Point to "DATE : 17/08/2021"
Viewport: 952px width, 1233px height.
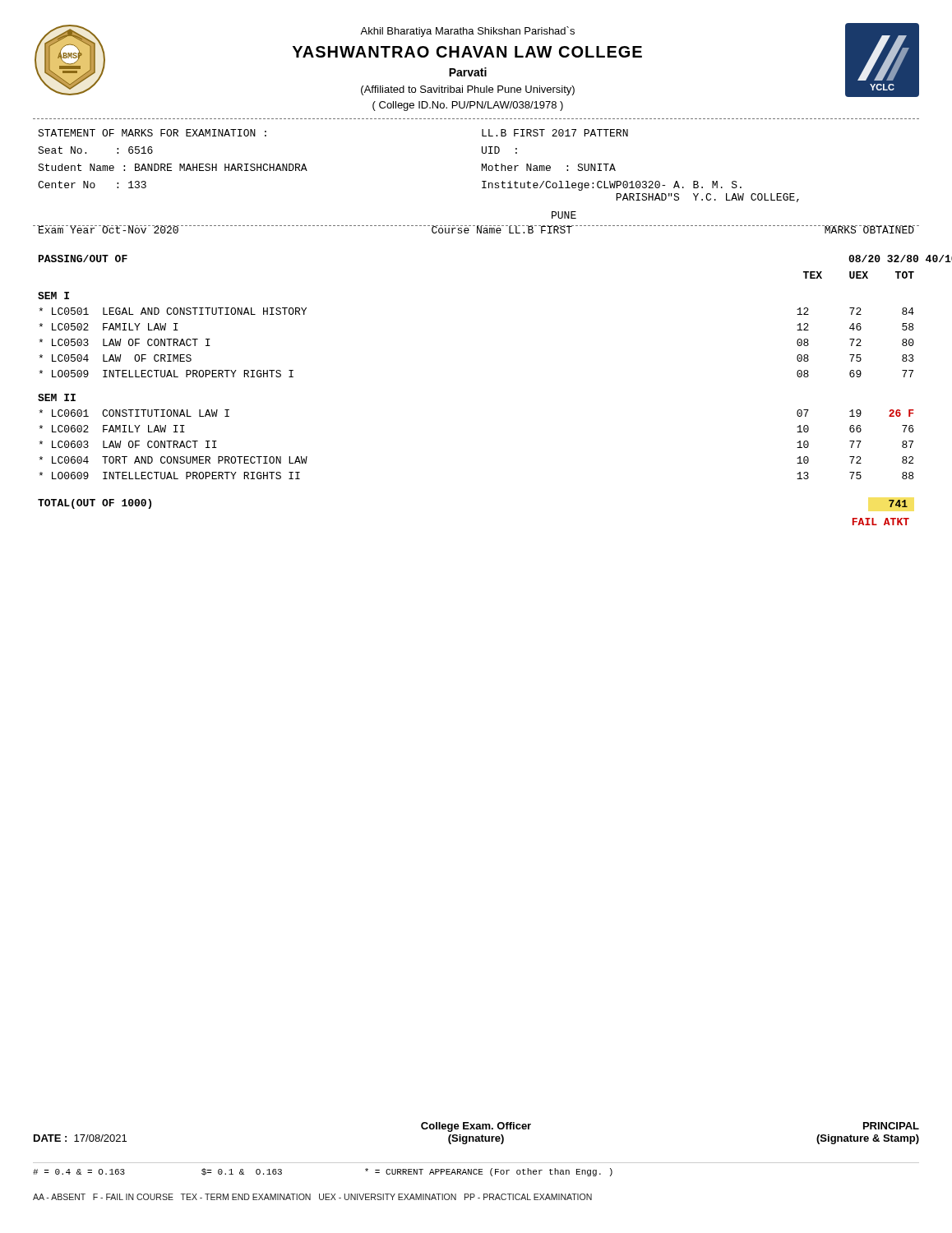pos(80,1138)
